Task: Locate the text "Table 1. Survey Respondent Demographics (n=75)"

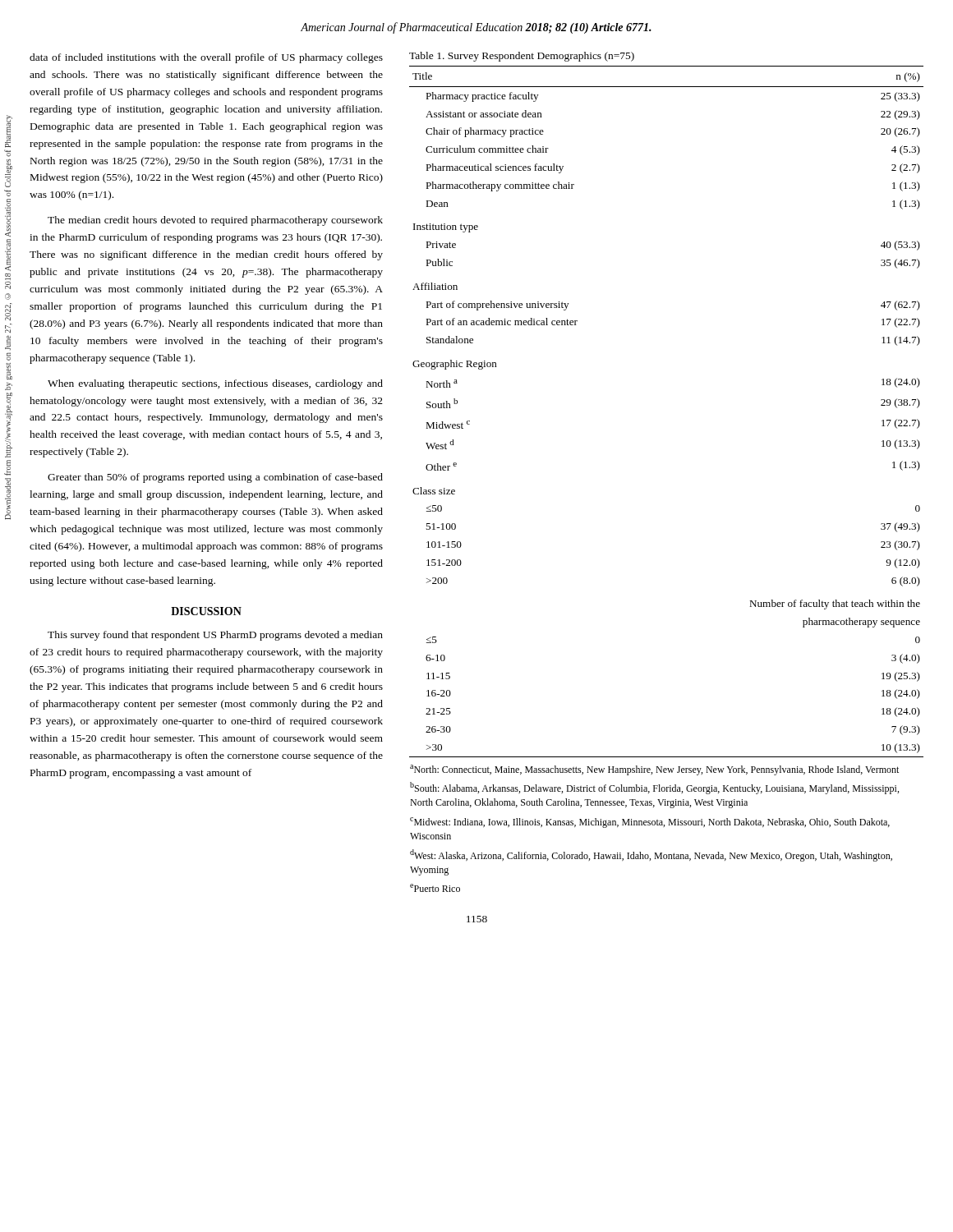Action: tap(522, 55)
